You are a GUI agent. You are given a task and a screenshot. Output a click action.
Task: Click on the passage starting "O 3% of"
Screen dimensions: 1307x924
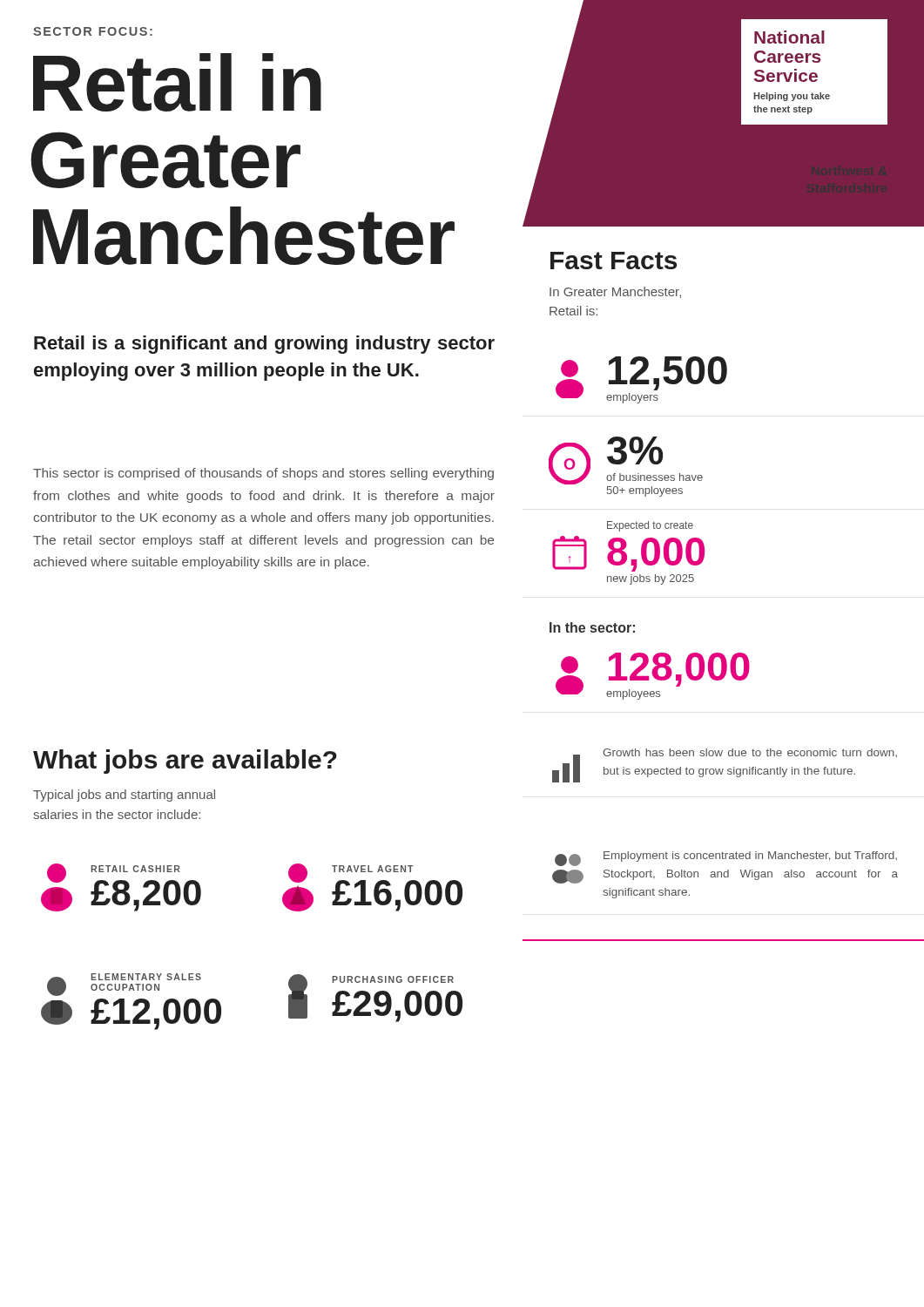[x=626, y=462]
